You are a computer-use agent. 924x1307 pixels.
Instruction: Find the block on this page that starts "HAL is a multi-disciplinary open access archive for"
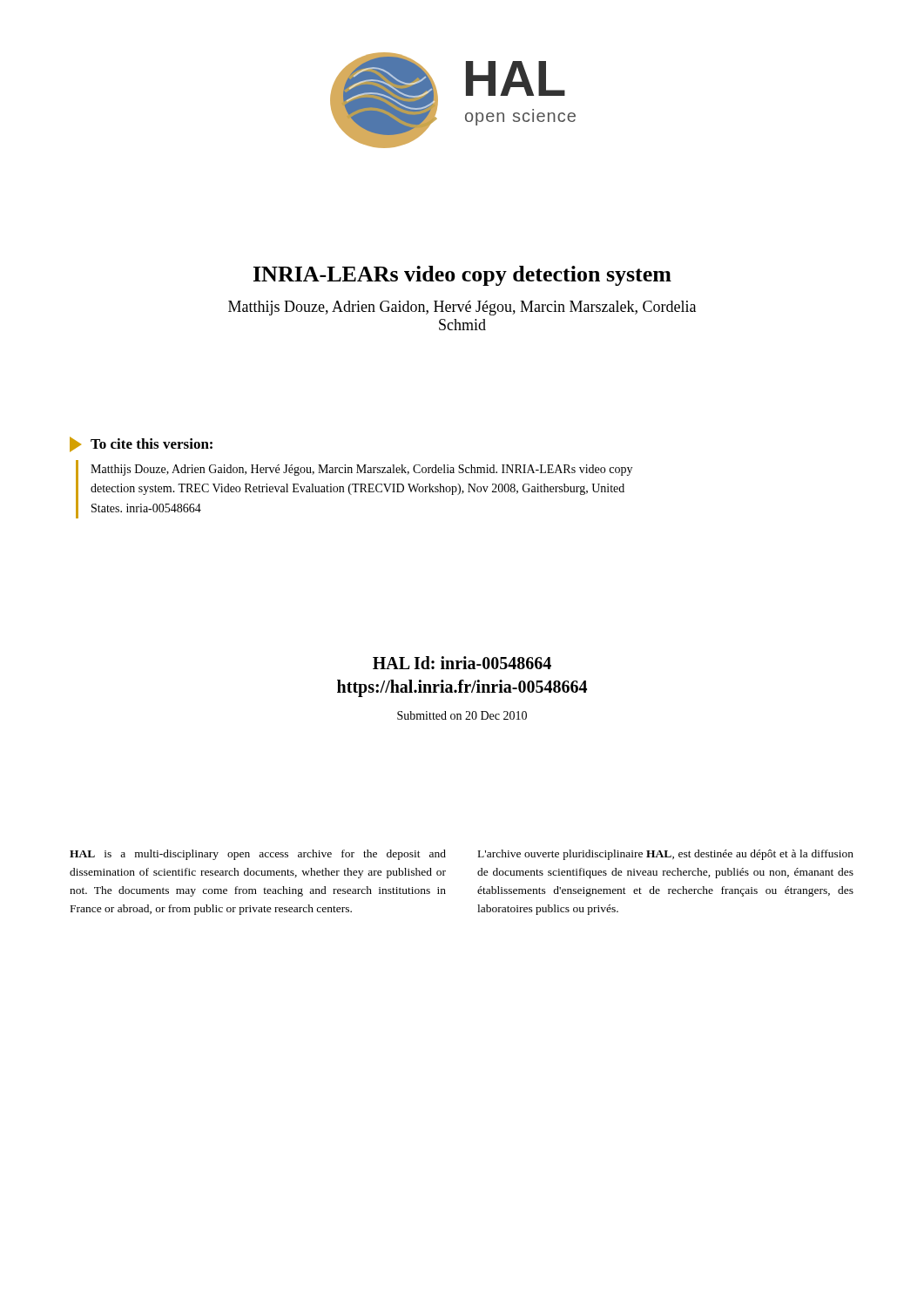pos(258,881)
